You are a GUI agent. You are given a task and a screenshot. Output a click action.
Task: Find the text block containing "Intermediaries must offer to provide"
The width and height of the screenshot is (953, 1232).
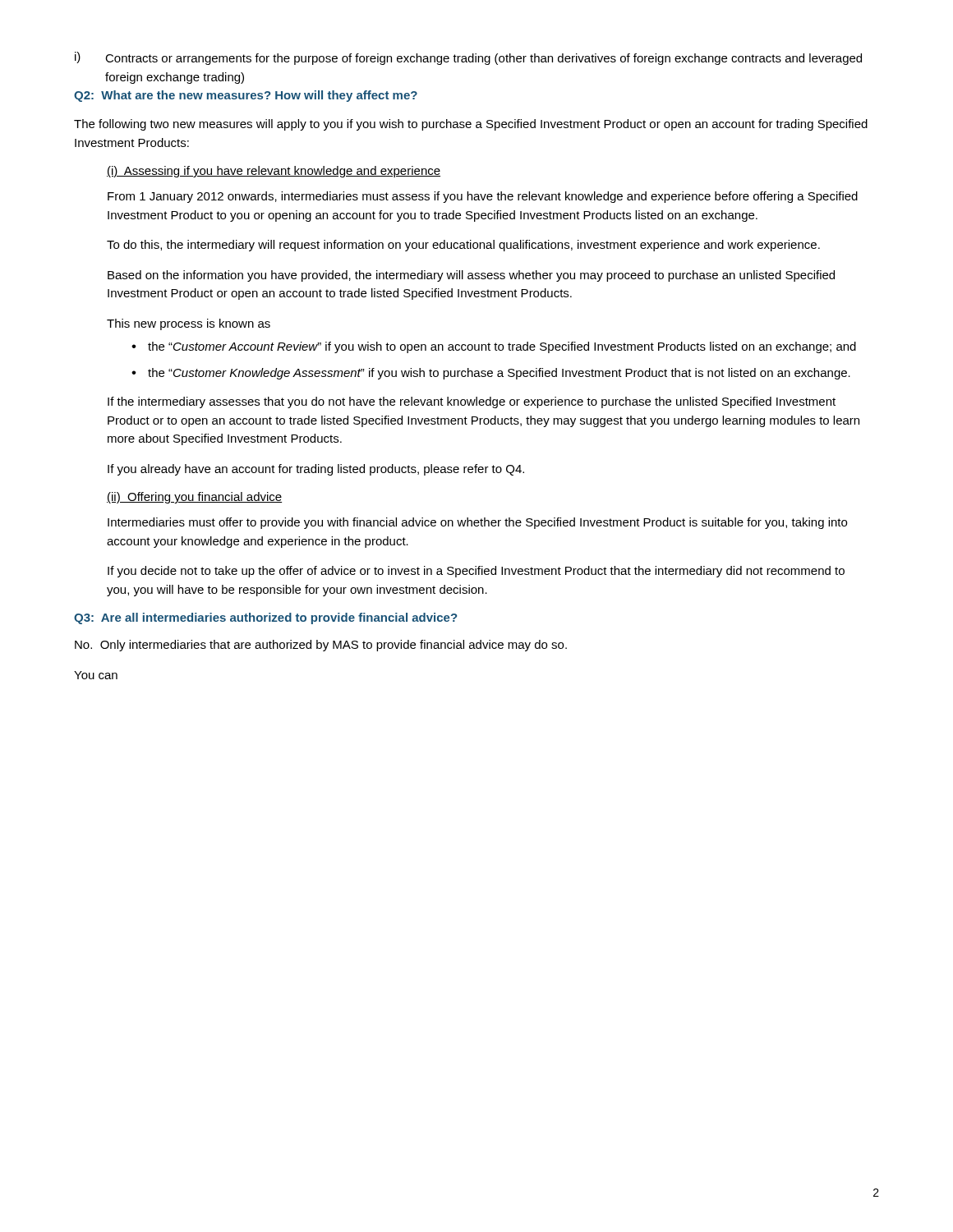pos(477,531)
